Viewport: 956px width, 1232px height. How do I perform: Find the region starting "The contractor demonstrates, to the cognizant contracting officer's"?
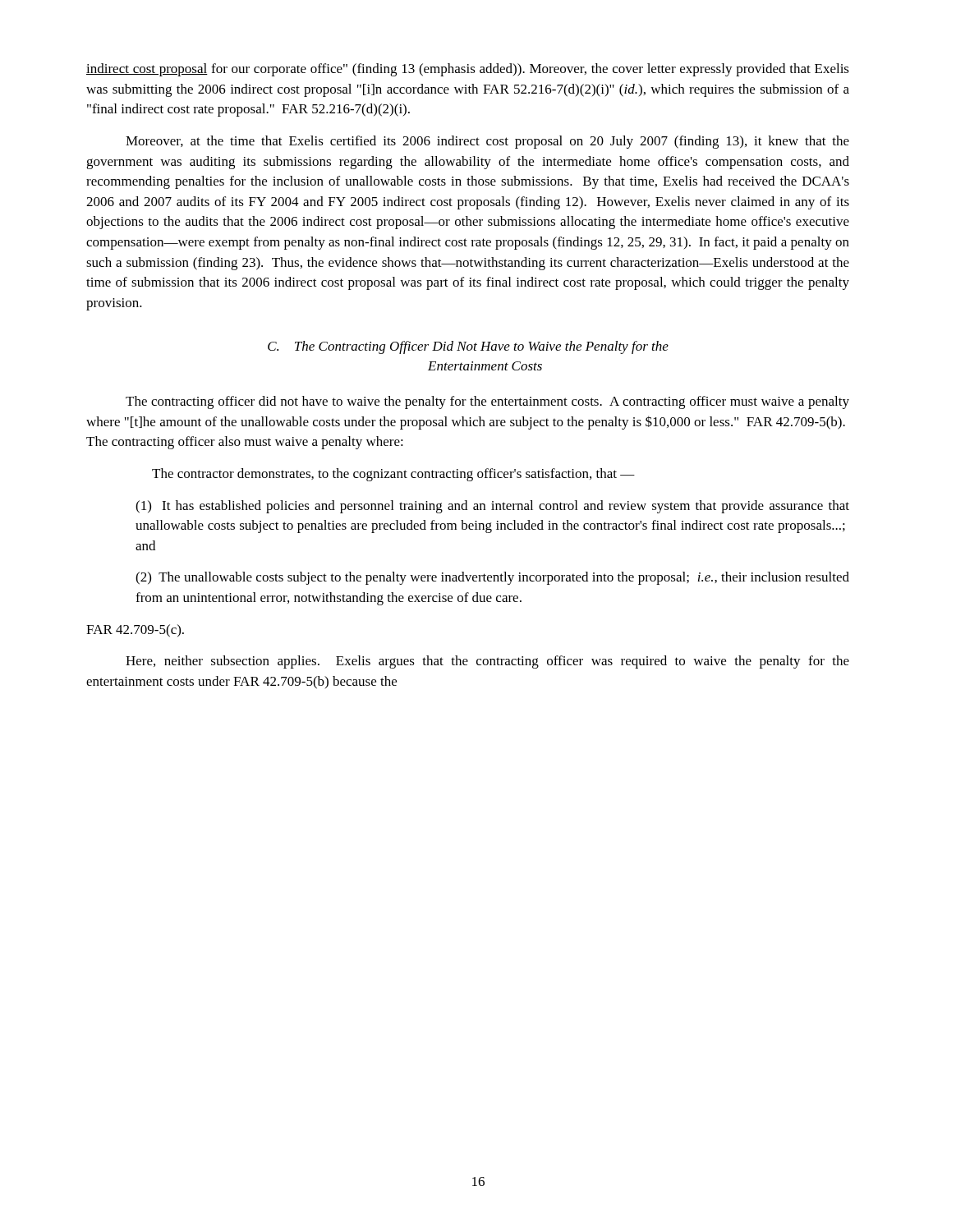393,473
